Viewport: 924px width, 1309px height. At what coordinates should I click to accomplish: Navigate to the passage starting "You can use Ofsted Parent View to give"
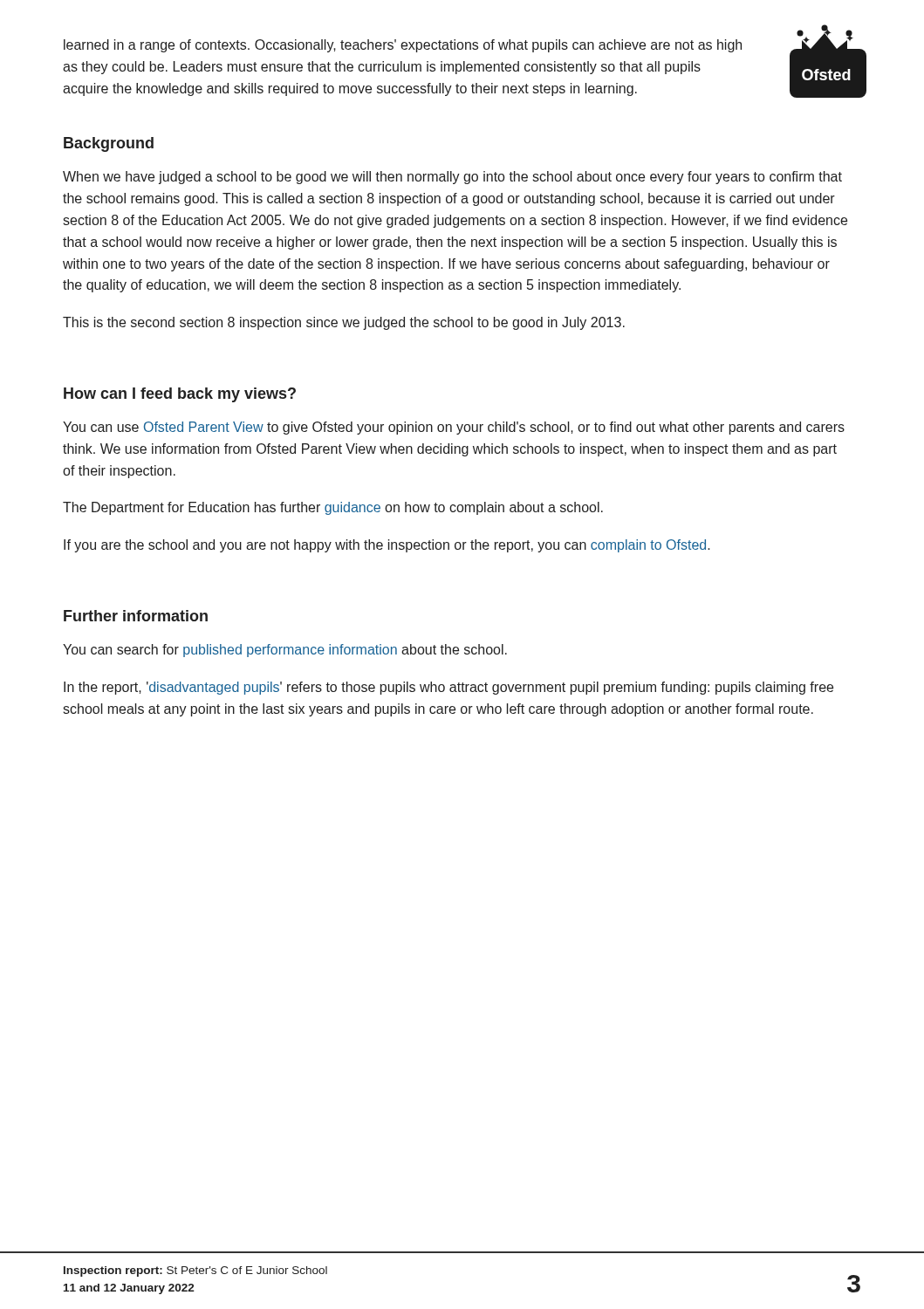click(x=454, y=449)
